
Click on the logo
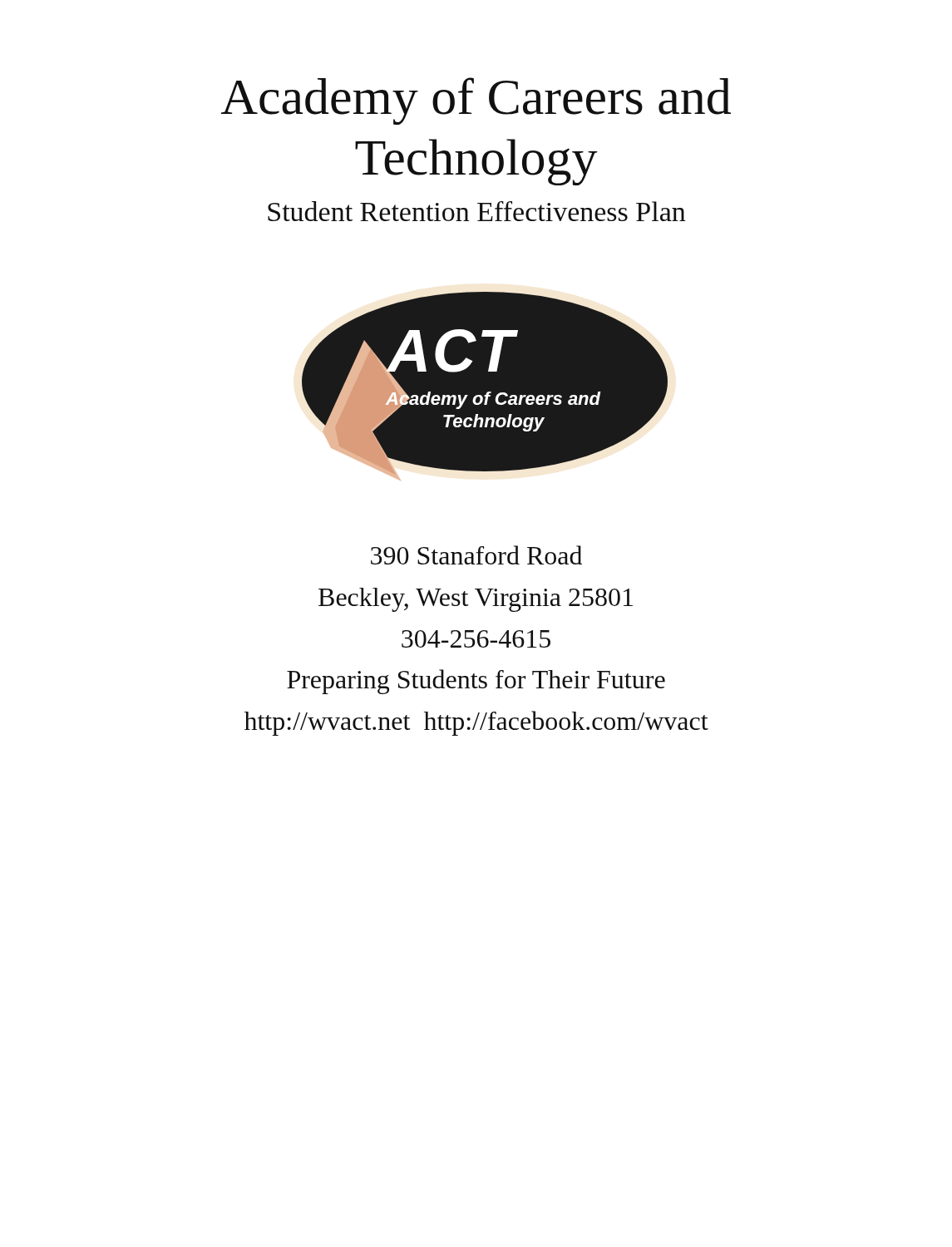coord(476,382)
